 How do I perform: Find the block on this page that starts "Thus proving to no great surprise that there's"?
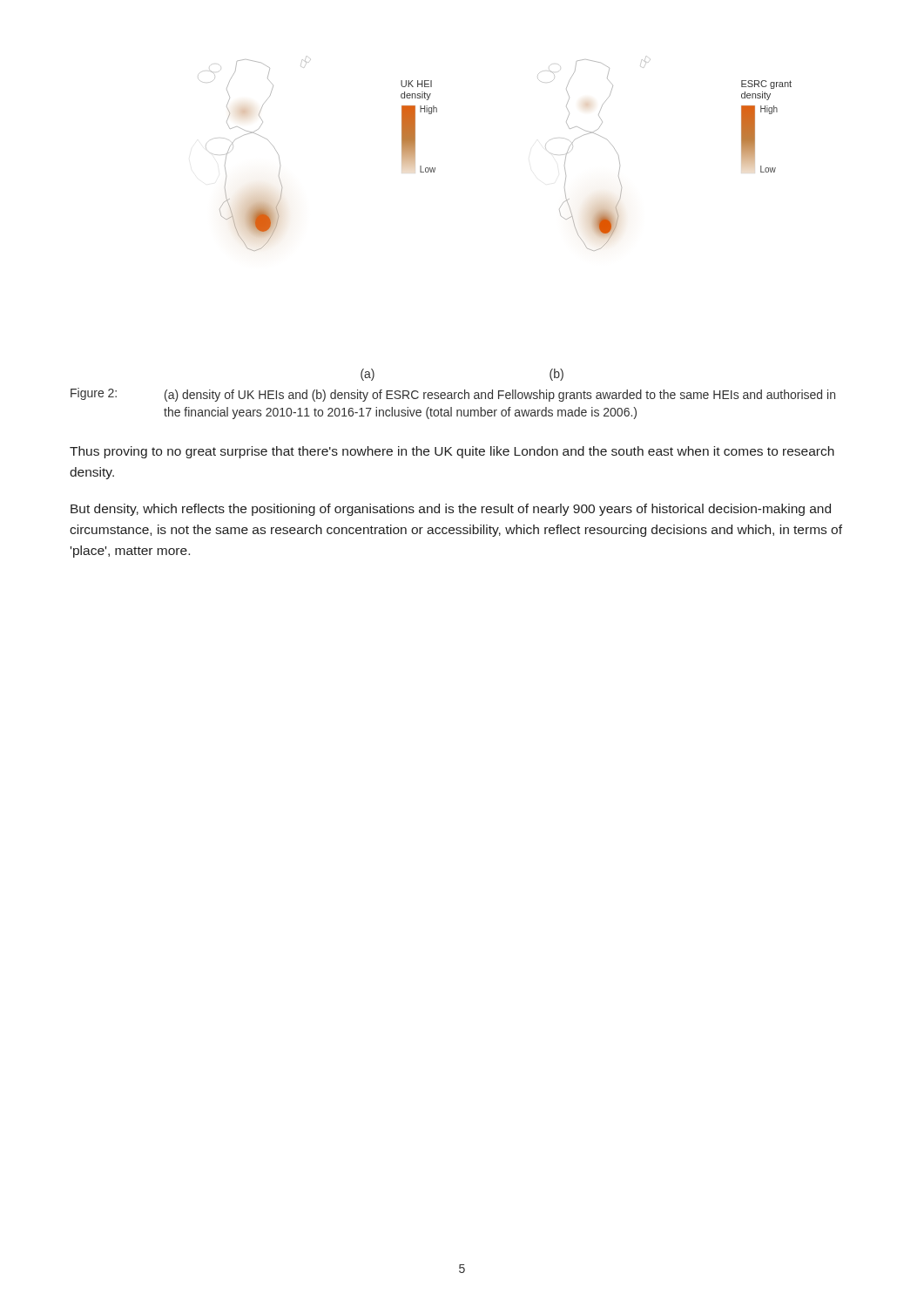(452, 461)
